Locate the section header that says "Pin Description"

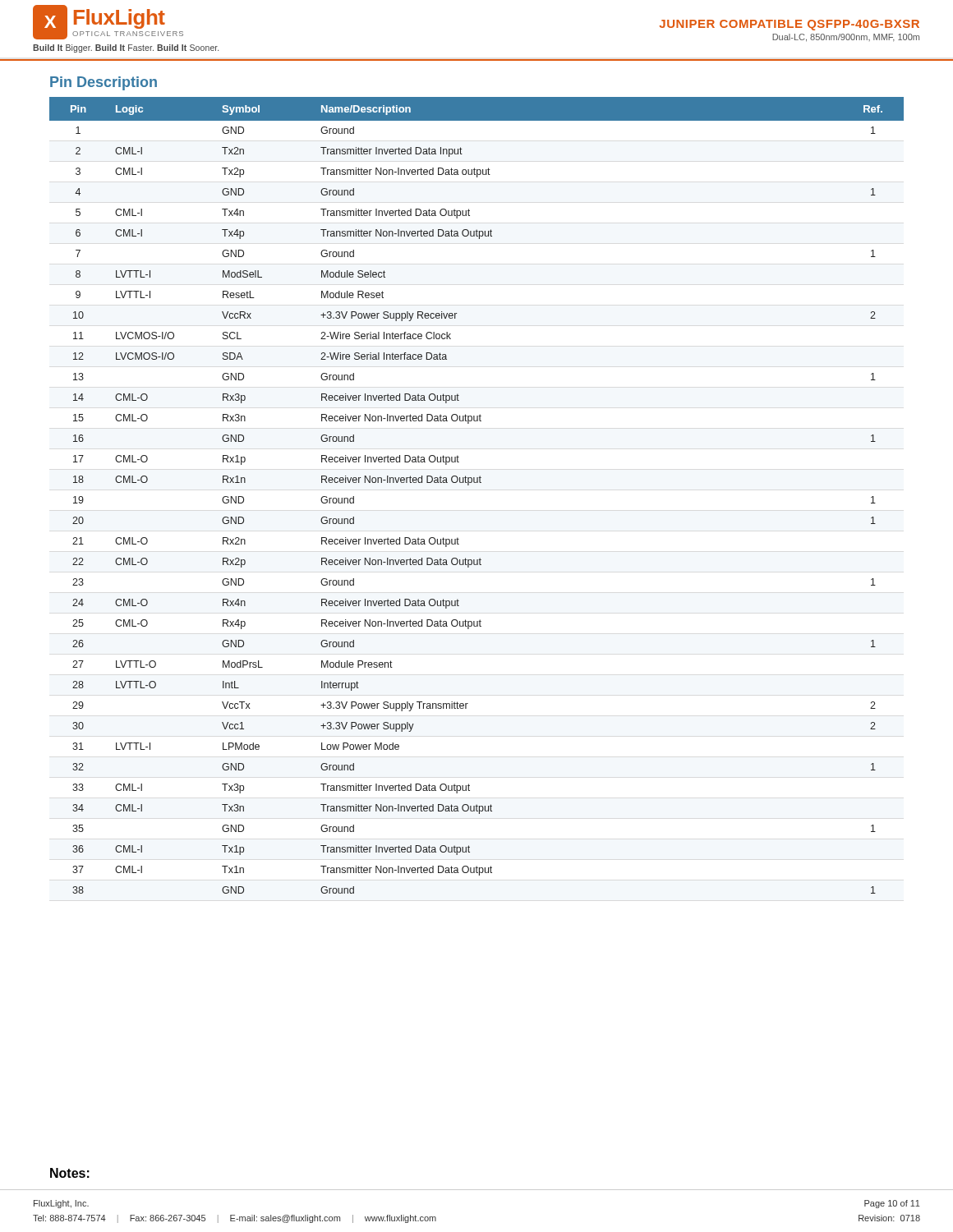(103, 82)
